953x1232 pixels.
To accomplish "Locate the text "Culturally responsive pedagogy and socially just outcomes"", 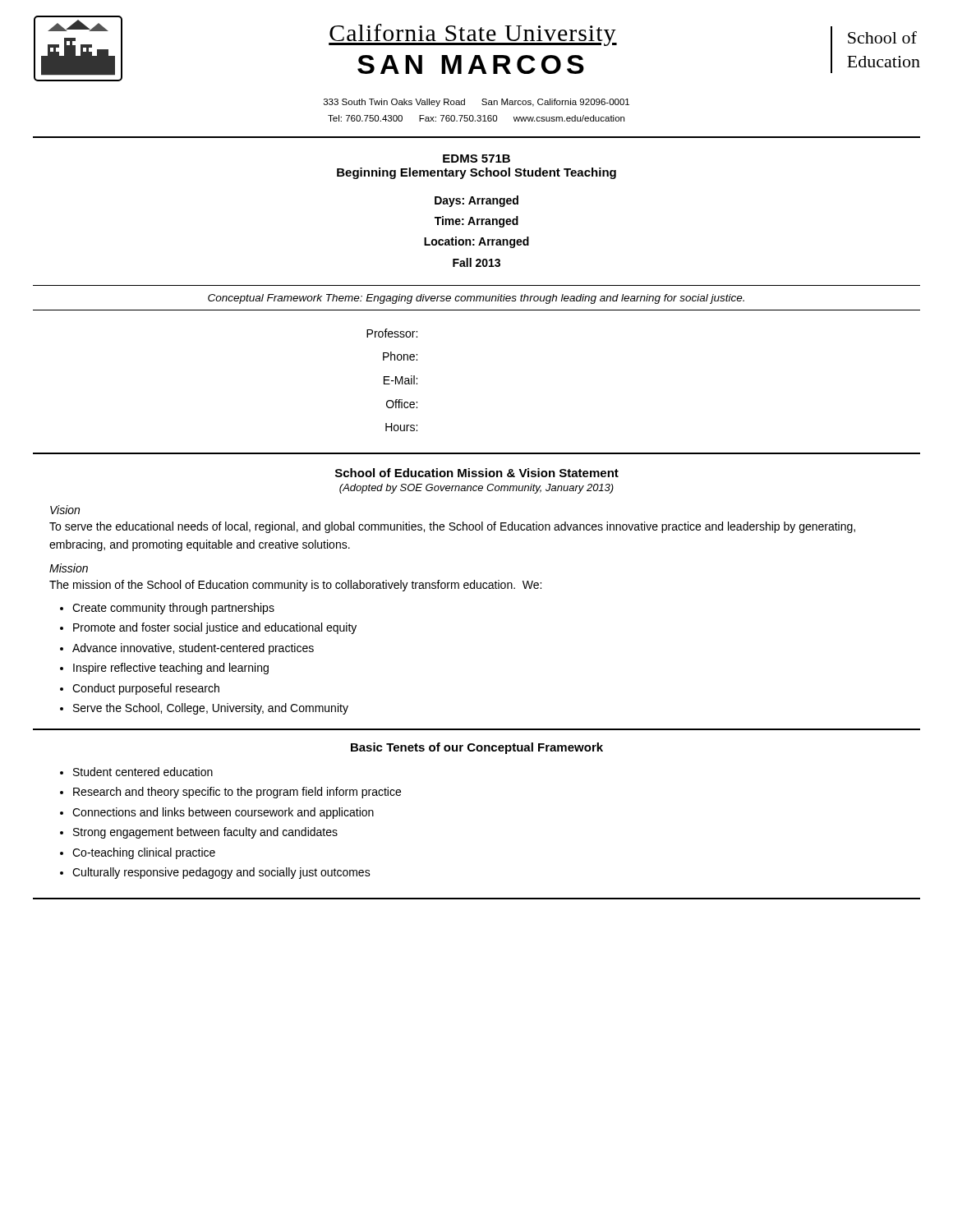I will coord(221,873).
